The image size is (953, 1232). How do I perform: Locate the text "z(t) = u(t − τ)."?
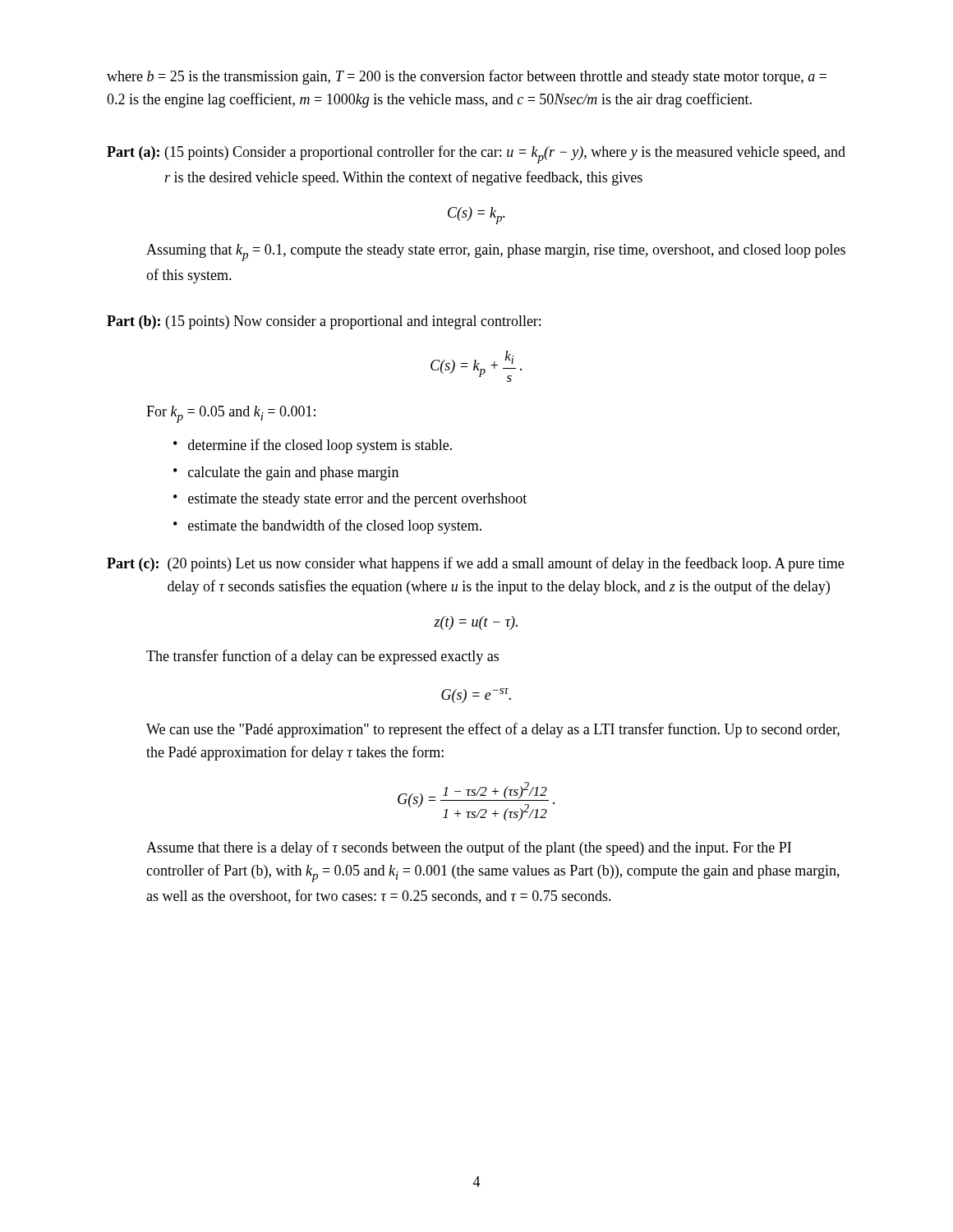pyautogui.click(x=476, y=622)
